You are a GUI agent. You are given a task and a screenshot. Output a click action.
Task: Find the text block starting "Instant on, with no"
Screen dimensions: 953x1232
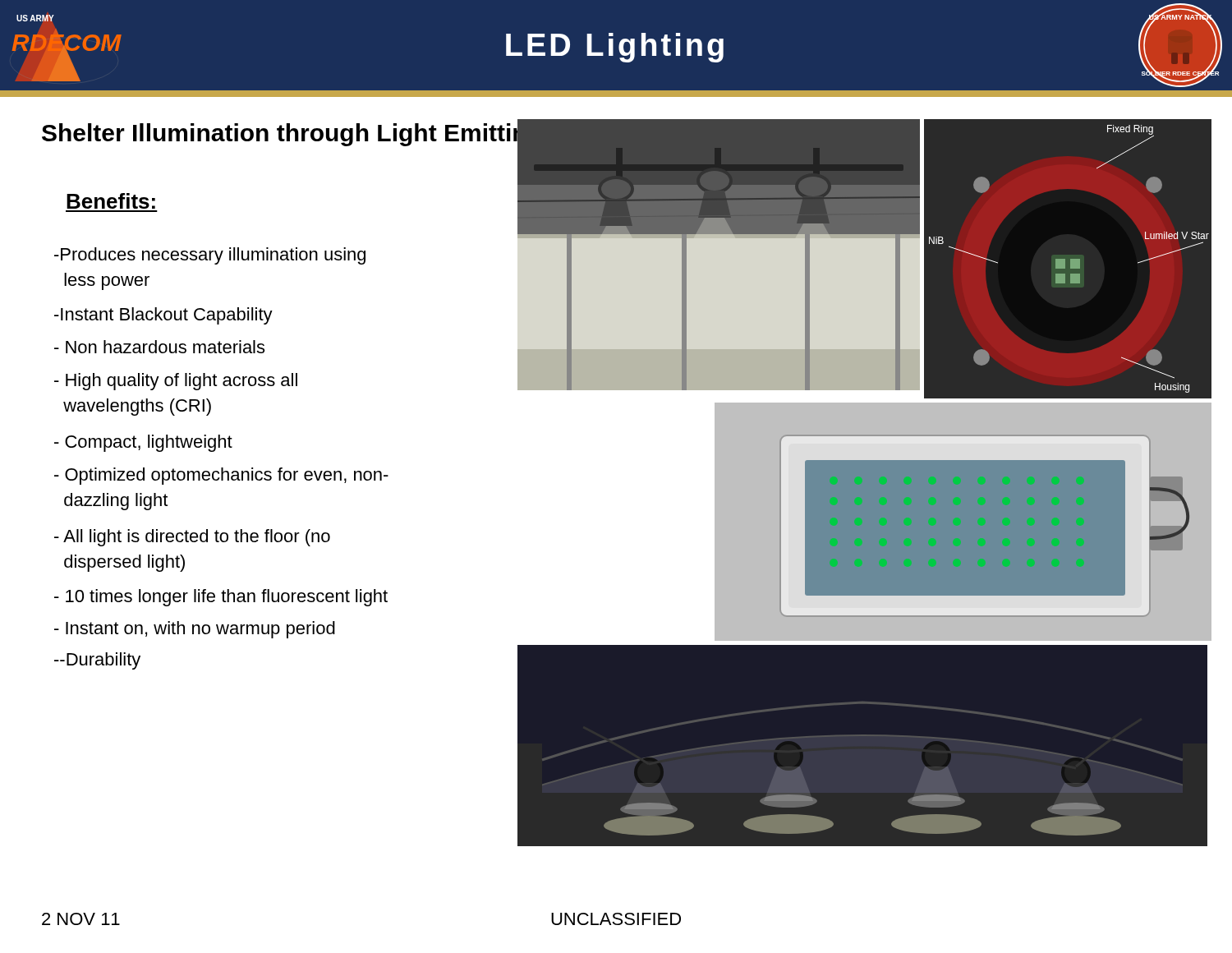[x=194, y=628]
